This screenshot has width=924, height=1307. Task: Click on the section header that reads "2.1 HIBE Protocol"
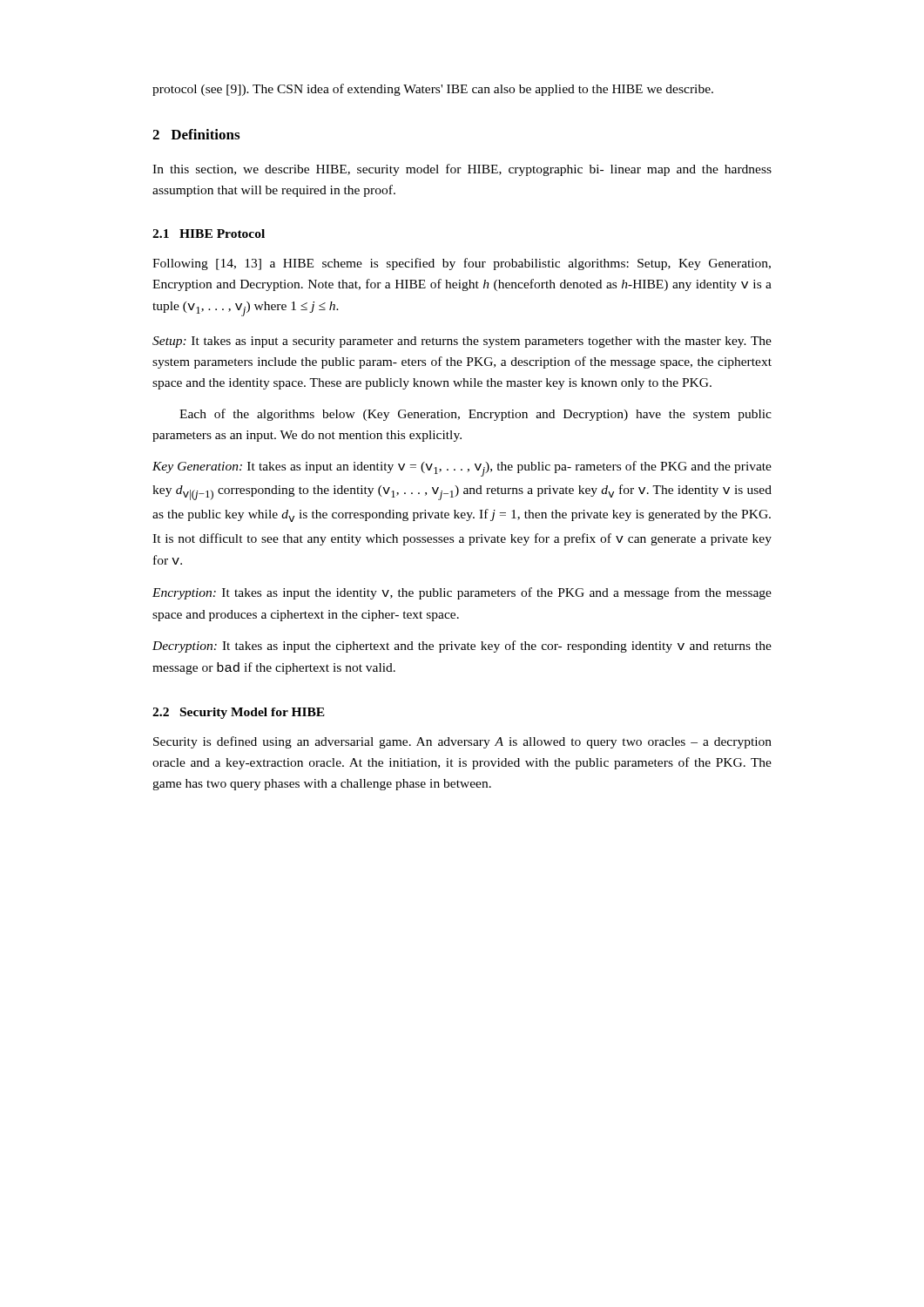pyautogui.click(x=209, y=234)
